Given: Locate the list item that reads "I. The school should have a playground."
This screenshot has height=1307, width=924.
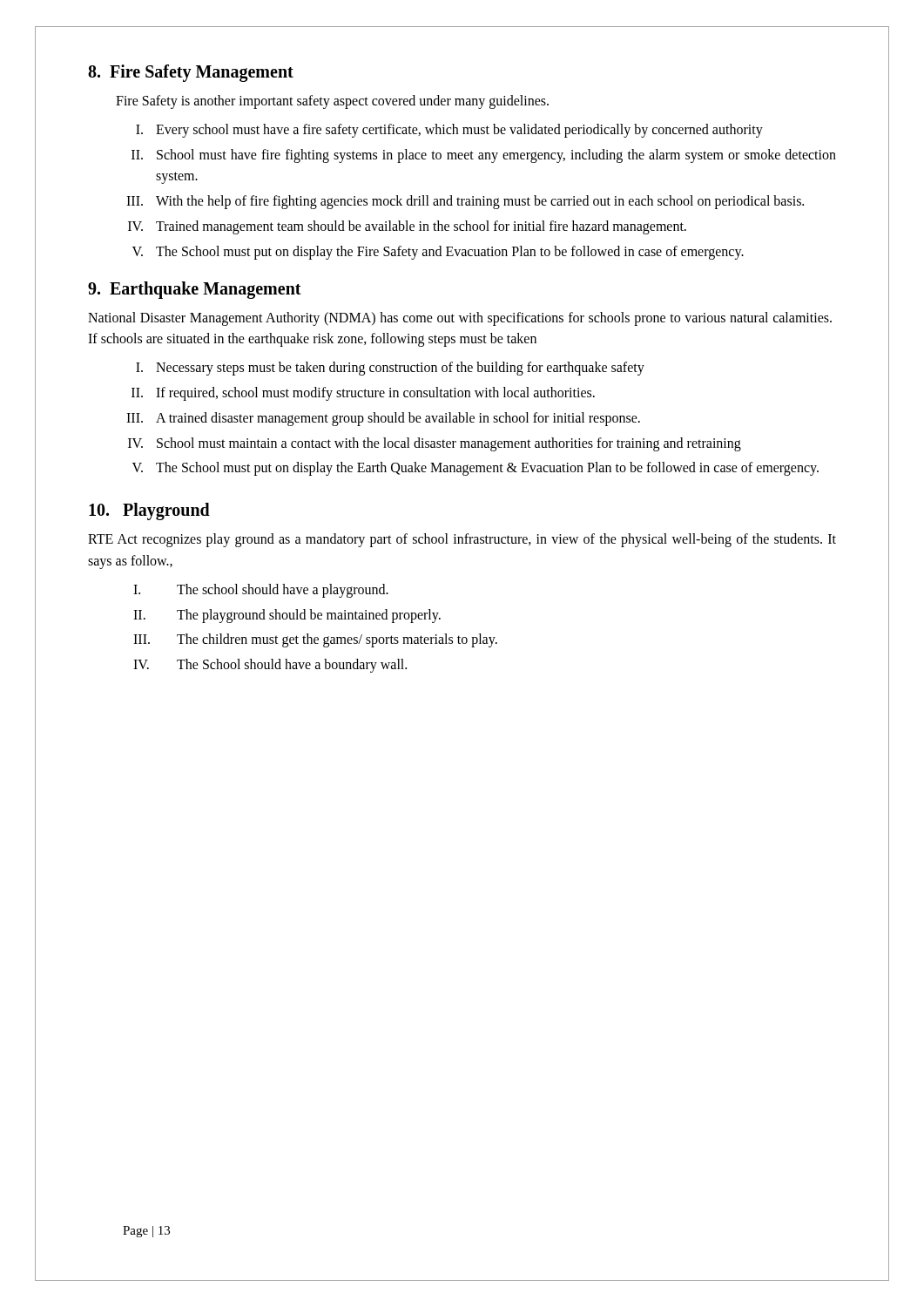Looking at the screenshot, I should pos(261,591).
